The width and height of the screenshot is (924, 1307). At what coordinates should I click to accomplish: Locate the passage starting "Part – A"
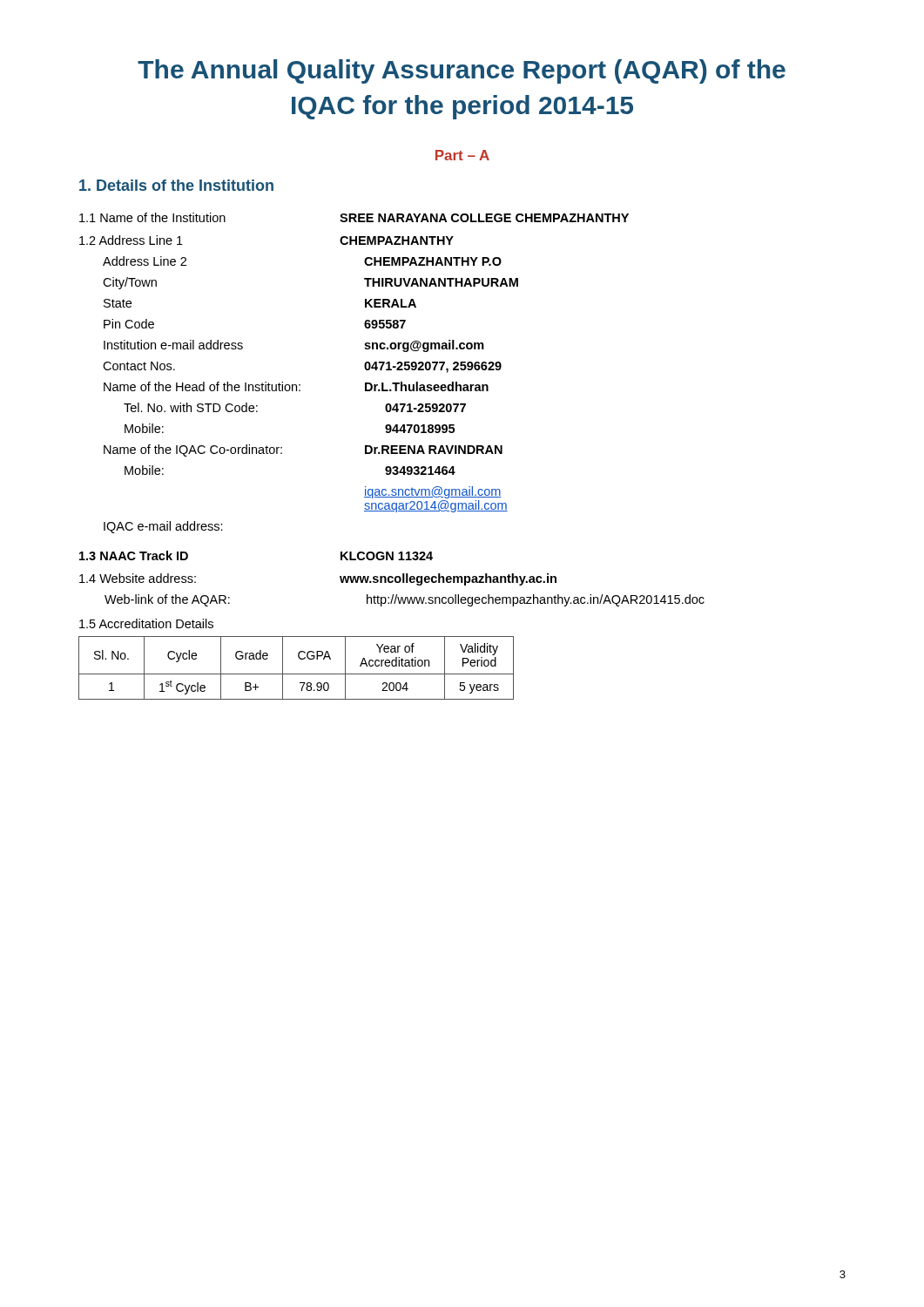[462, 156]
